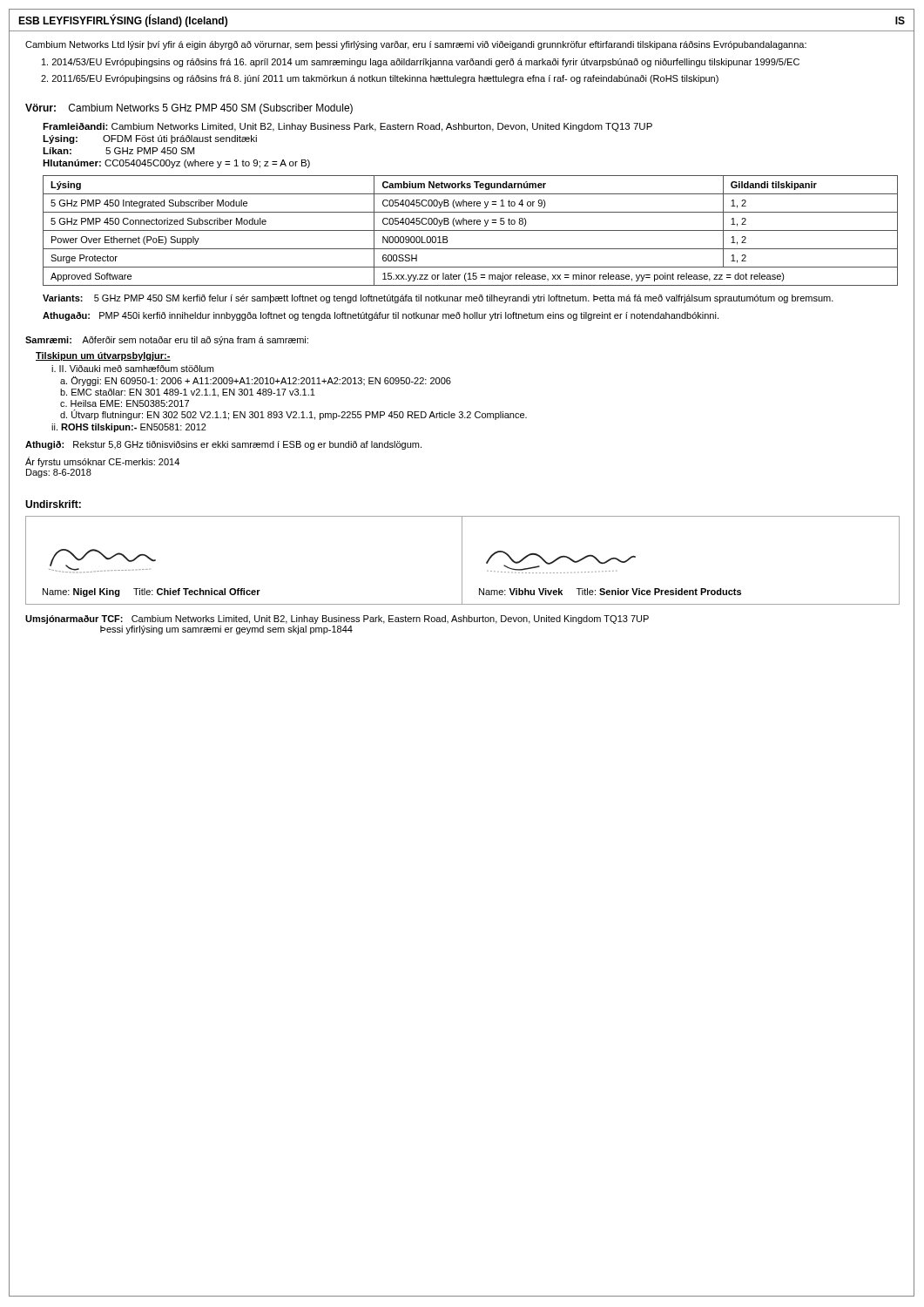Locate the text block containing "Athugaðu: PMP 450i kerfið inniheldur innbyggða loftnet og"
This screenshot has height=1307, width=924.
pos(381,315)
